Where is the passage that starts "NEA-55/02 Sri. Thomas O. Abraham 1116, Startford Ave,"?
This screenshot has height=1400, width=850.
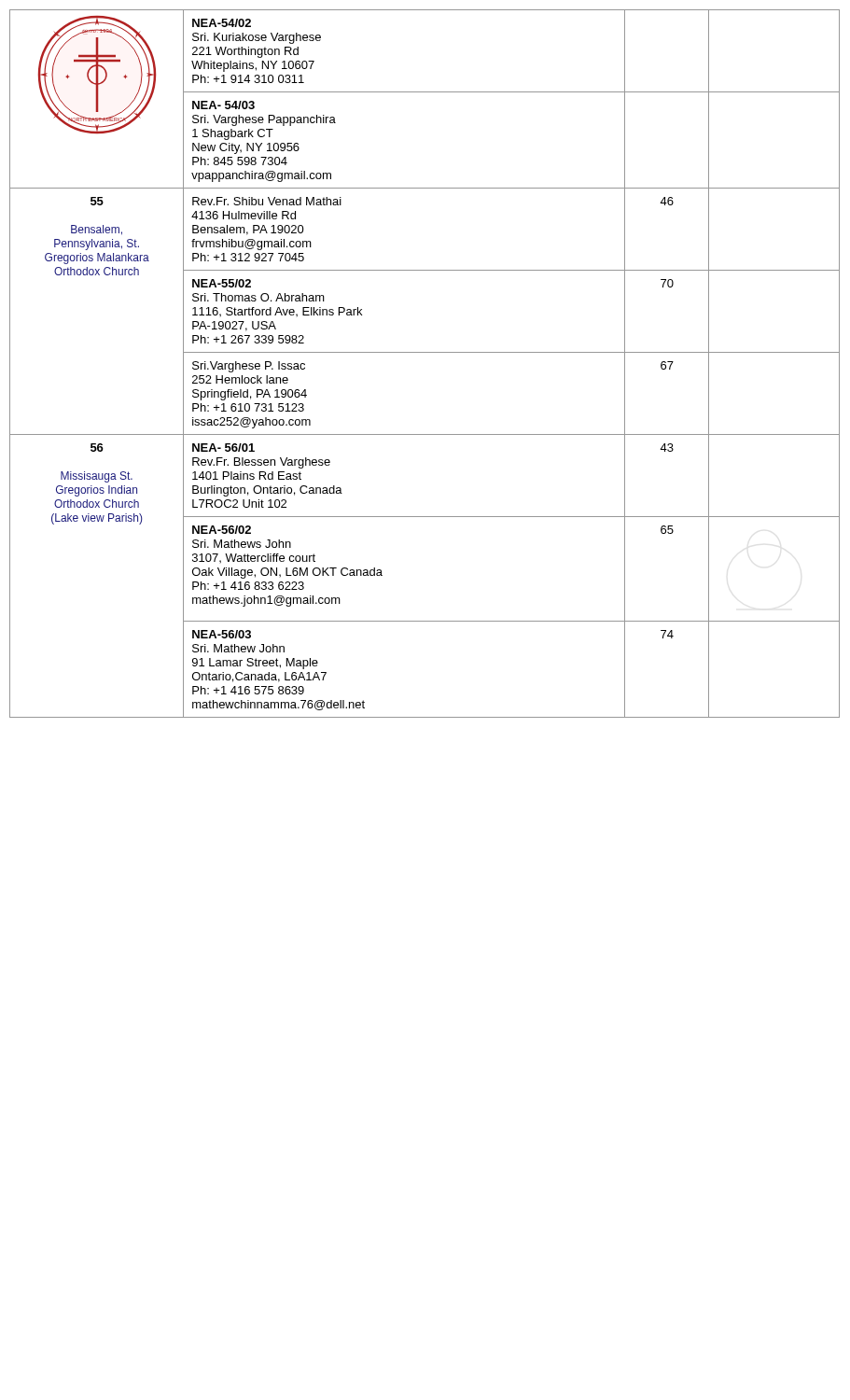(x=277, y=311)
